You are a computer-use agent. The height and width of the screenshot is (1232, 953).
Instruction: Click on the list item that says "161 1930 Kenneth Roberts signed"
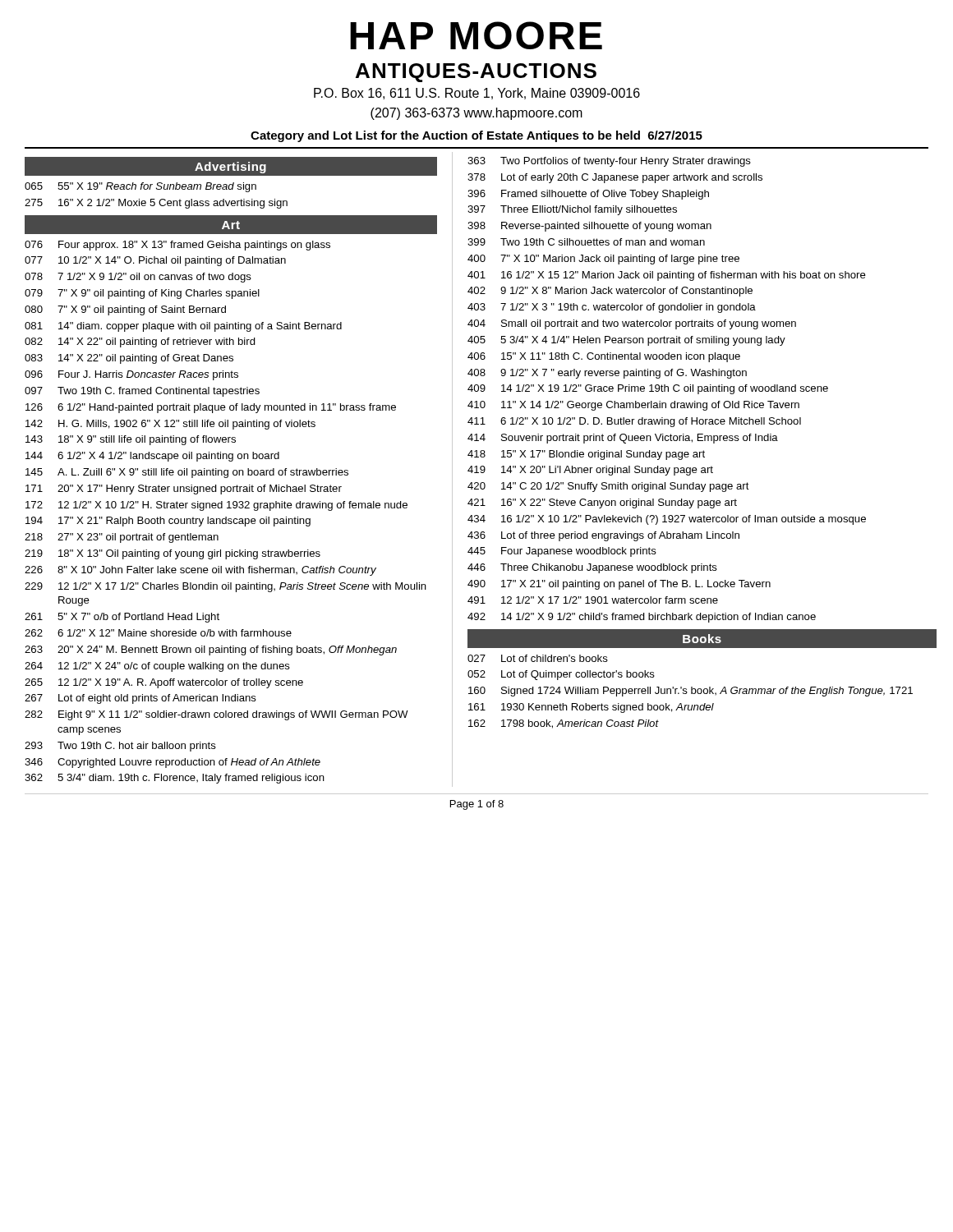tap(702, 707)
